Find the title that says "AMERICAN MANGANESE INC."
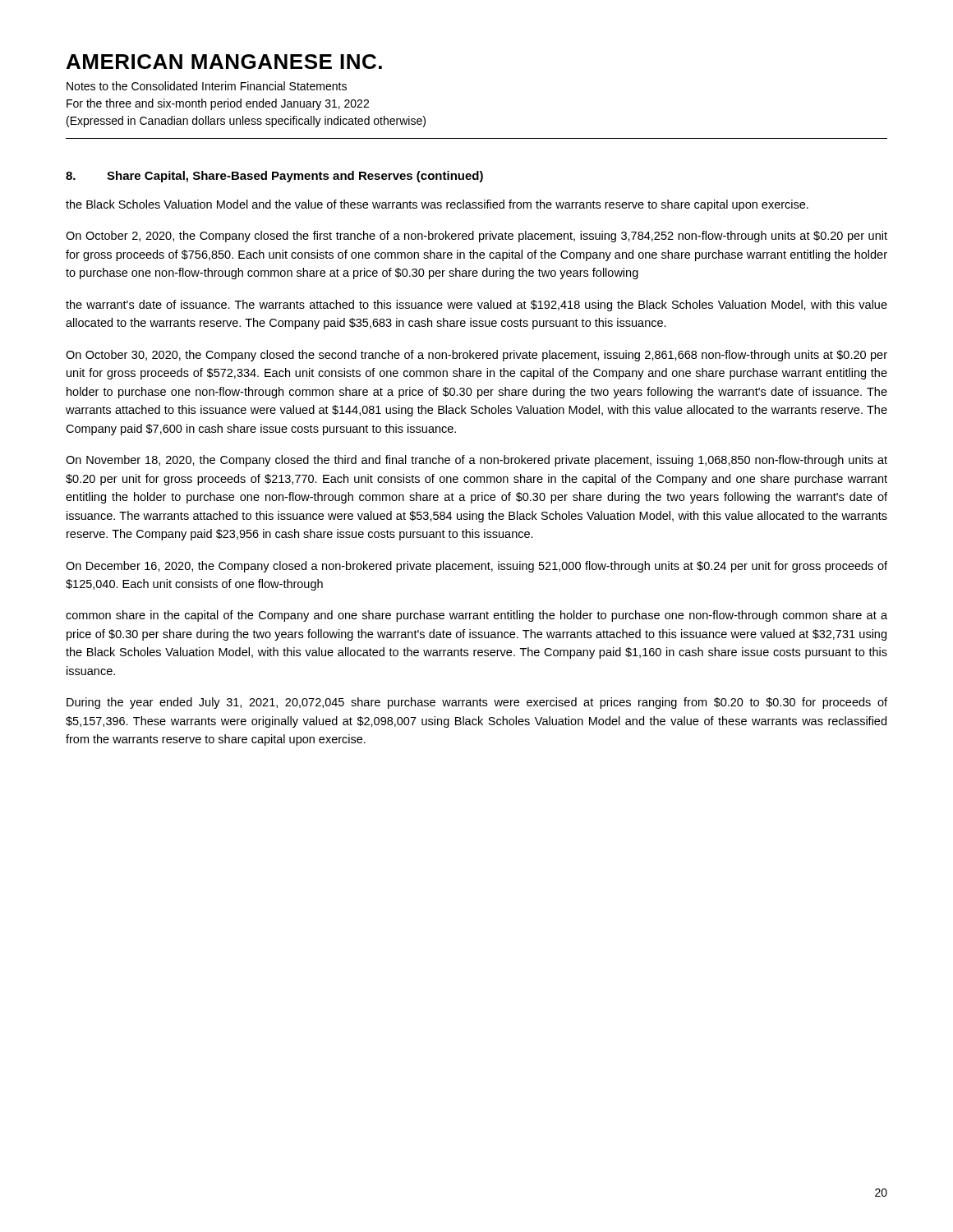 (224, 62)
